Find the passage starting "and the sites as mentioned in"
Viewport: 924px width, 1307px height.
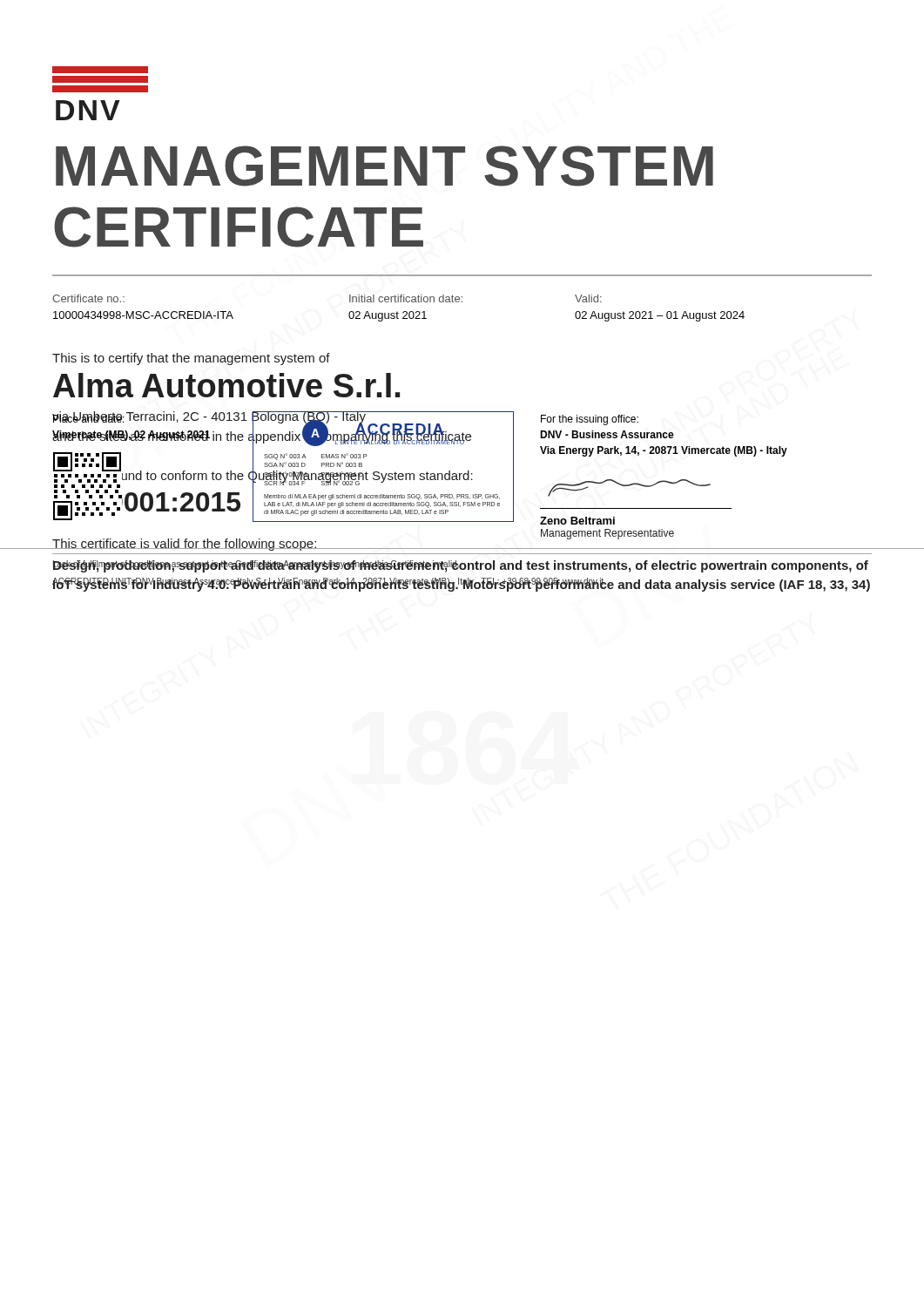pyautogui.click(x=262, y=436)
